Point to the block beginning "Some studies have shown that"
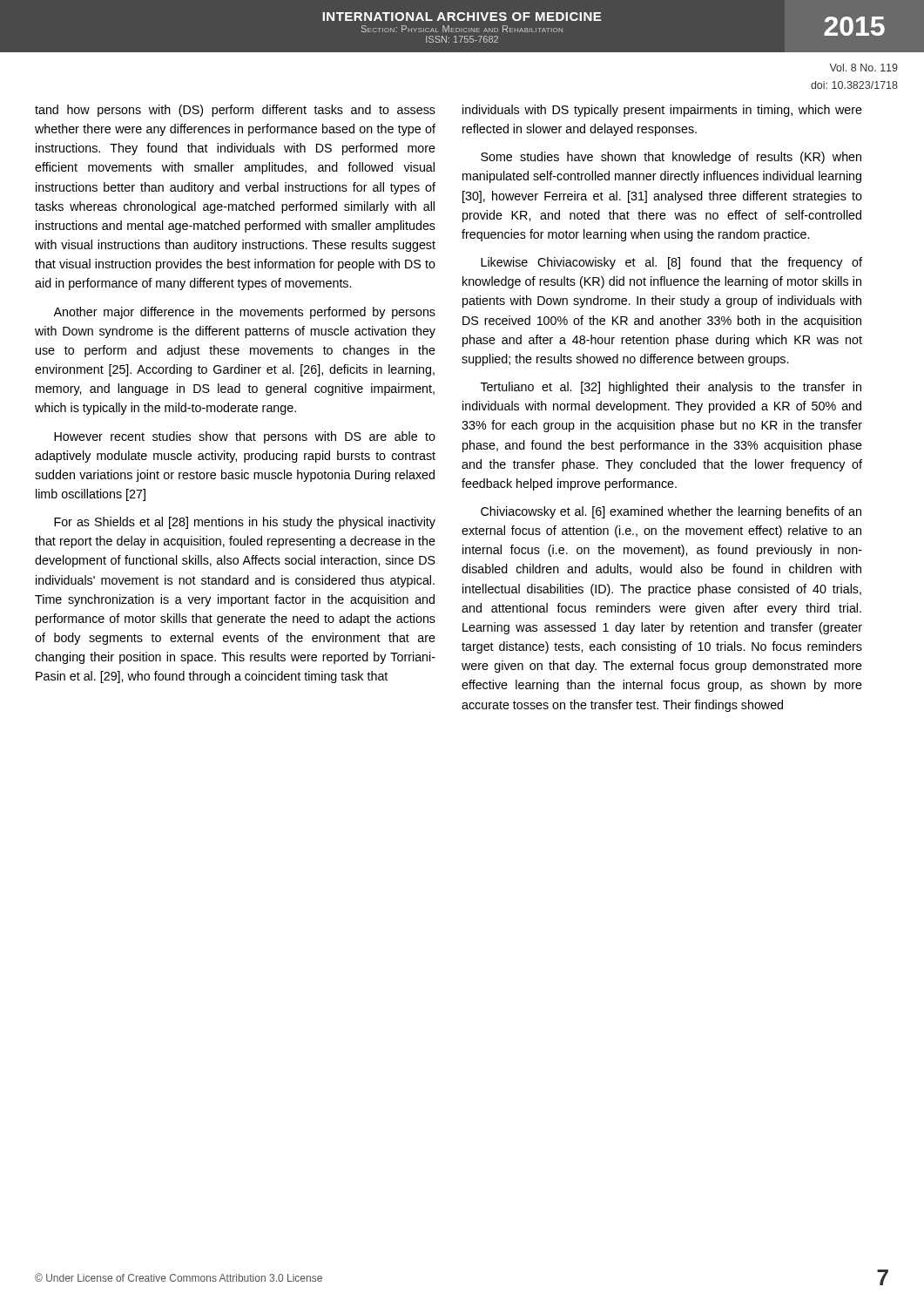 point(662,196)
